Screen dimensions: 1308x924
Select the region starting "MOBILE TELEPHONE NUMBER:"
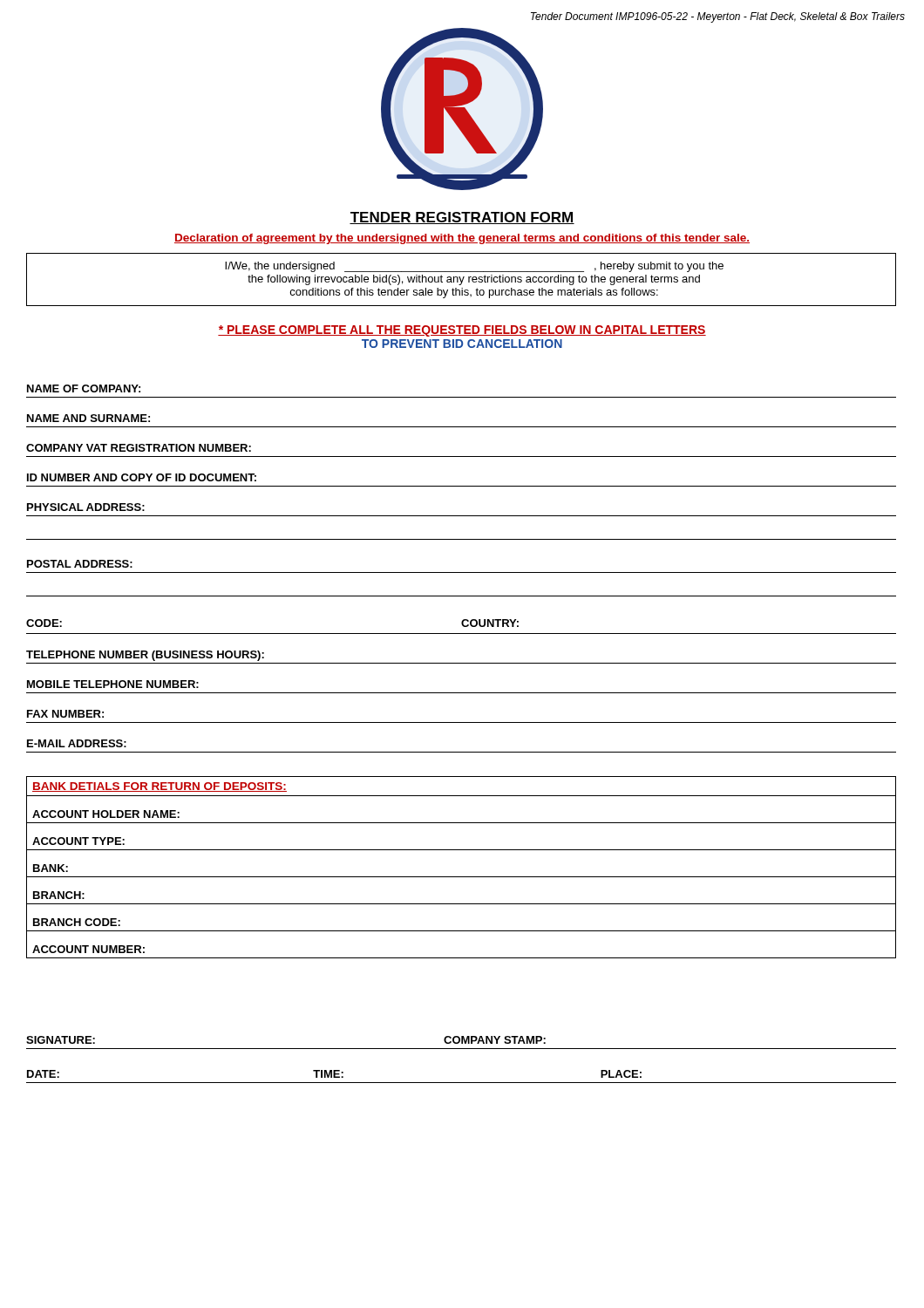click(116, 684)
